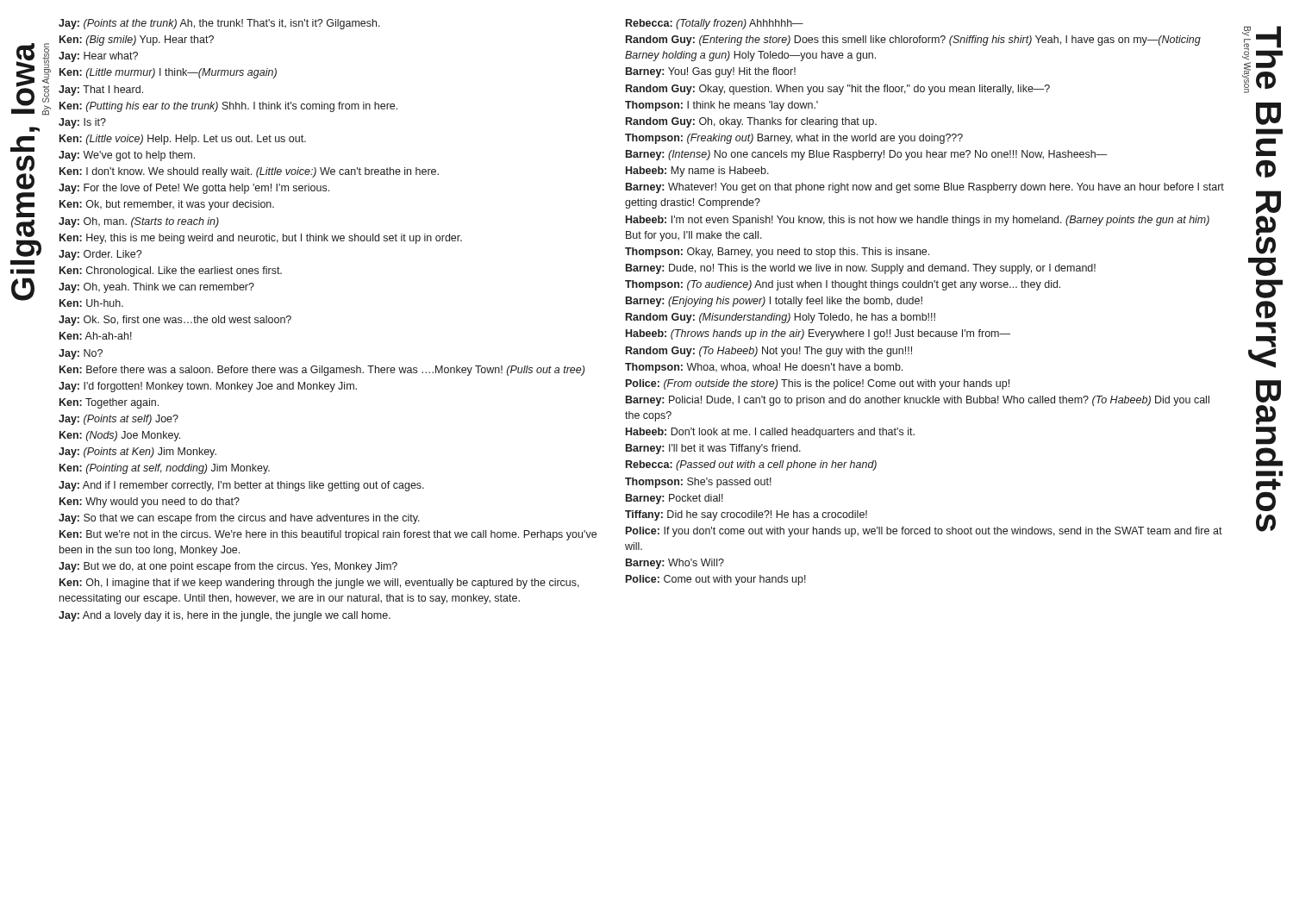Find the title with the text "Gilgamesh, Iowa"
Image resolution: width=1293 pixels, height=924 pixels.
click(24, 172)
